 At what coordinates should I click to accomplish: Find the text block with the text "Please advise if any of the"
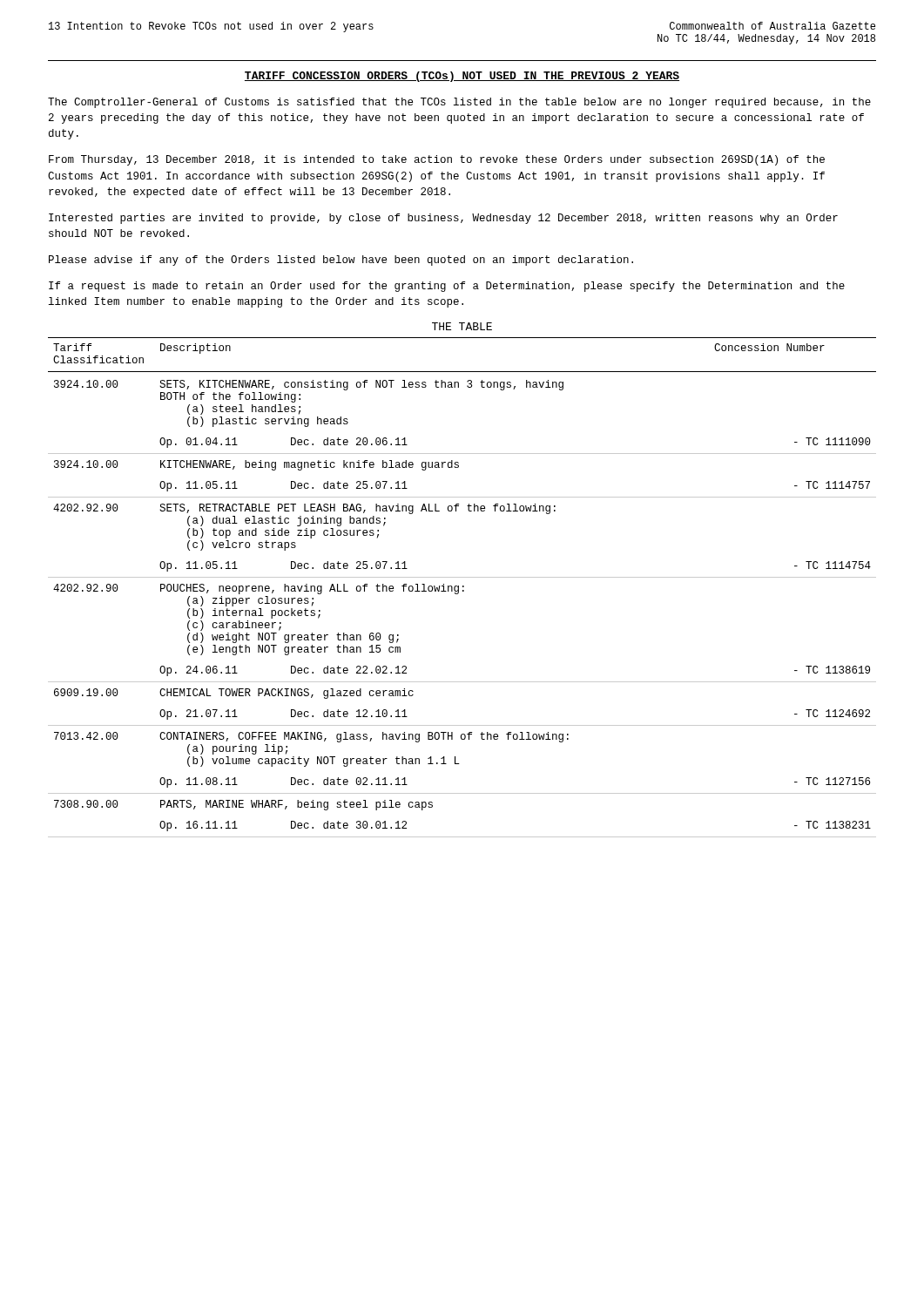tap(342, 261)
